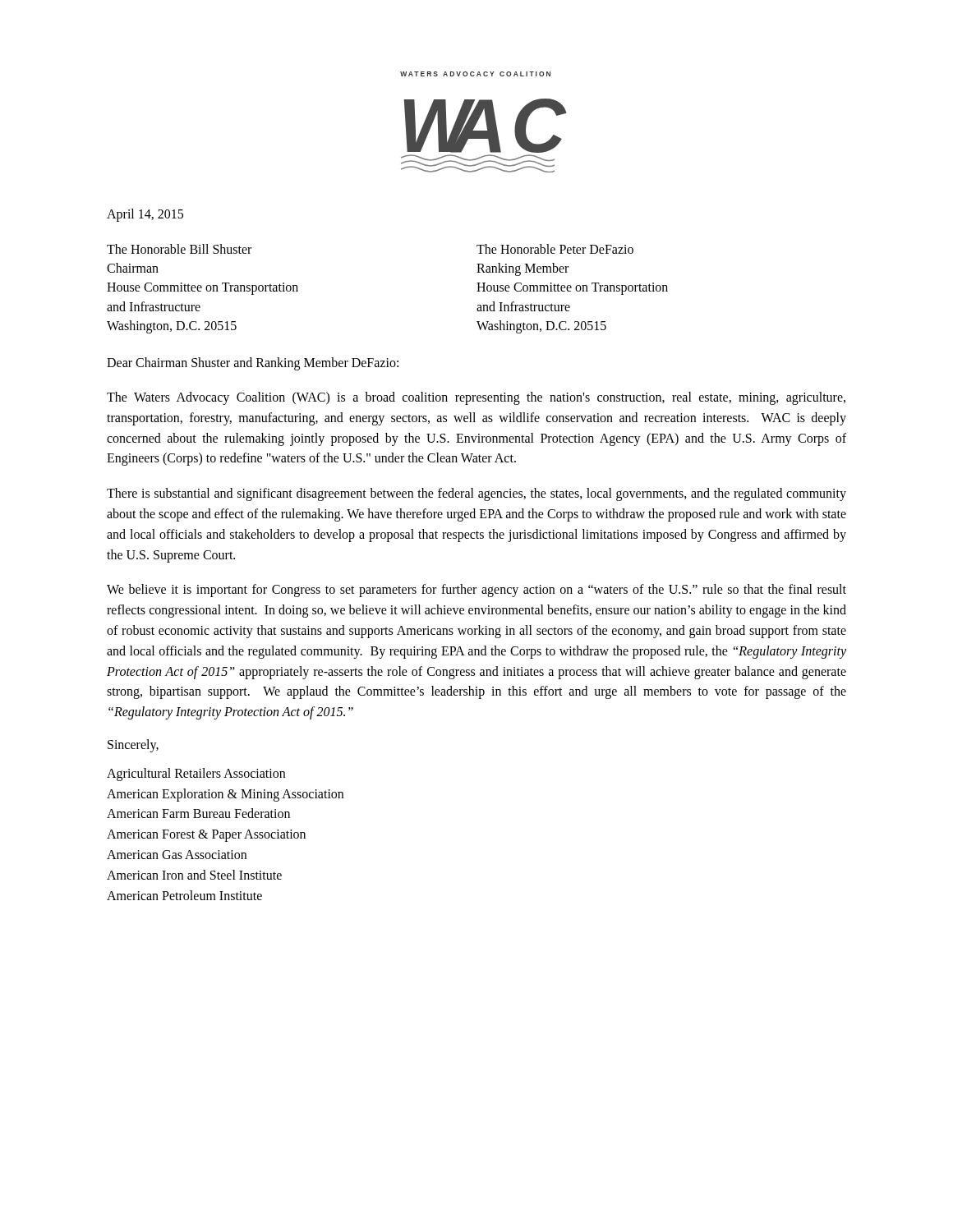Screen dimensions: 1232x953
Task: Point to the block beginning "There is substantial and significant disagreement between"
Action: pos(476,524)
